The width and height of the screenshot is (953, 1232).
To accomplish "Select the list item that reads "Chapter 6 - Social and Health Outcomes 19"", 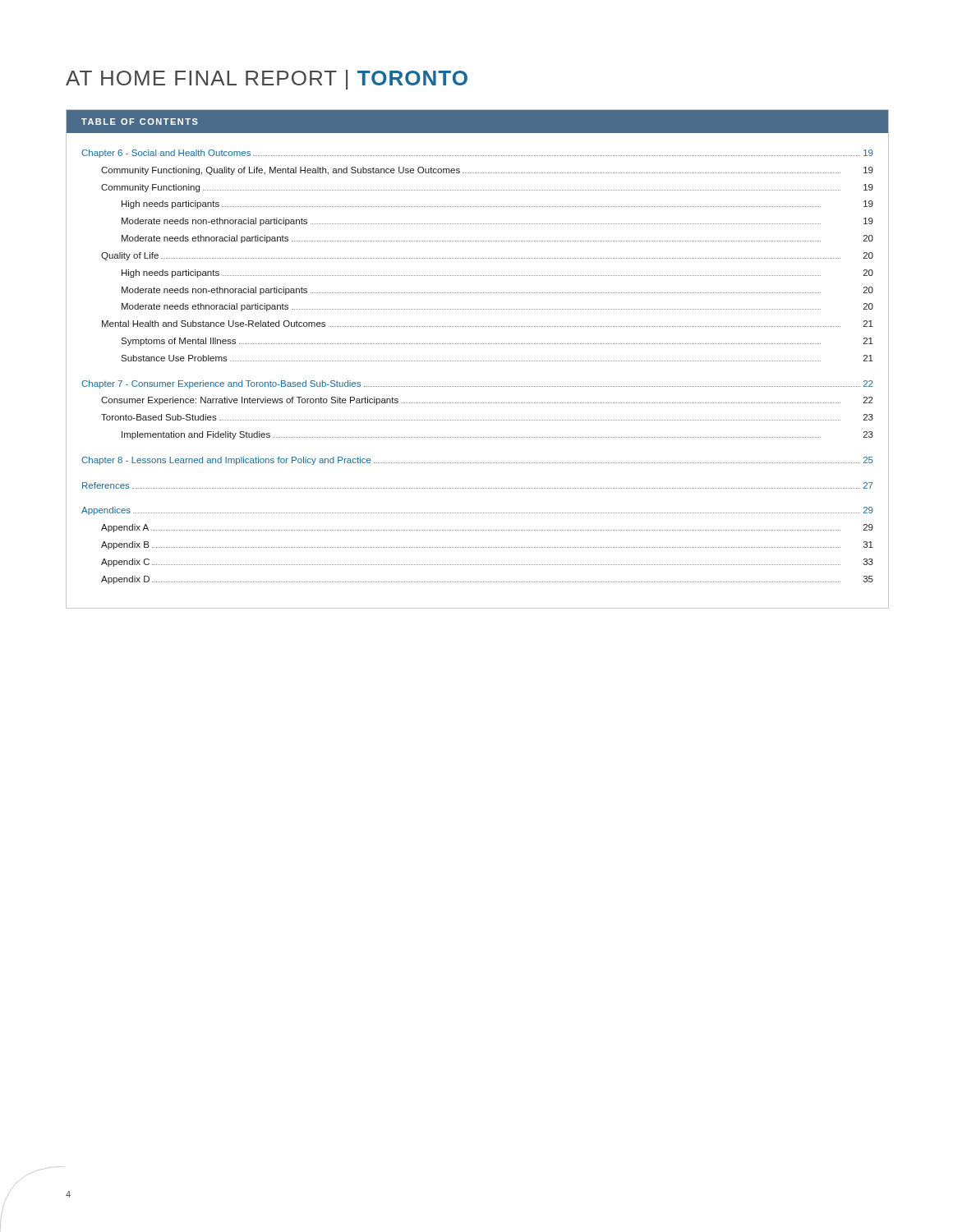I will coord(477,154).
